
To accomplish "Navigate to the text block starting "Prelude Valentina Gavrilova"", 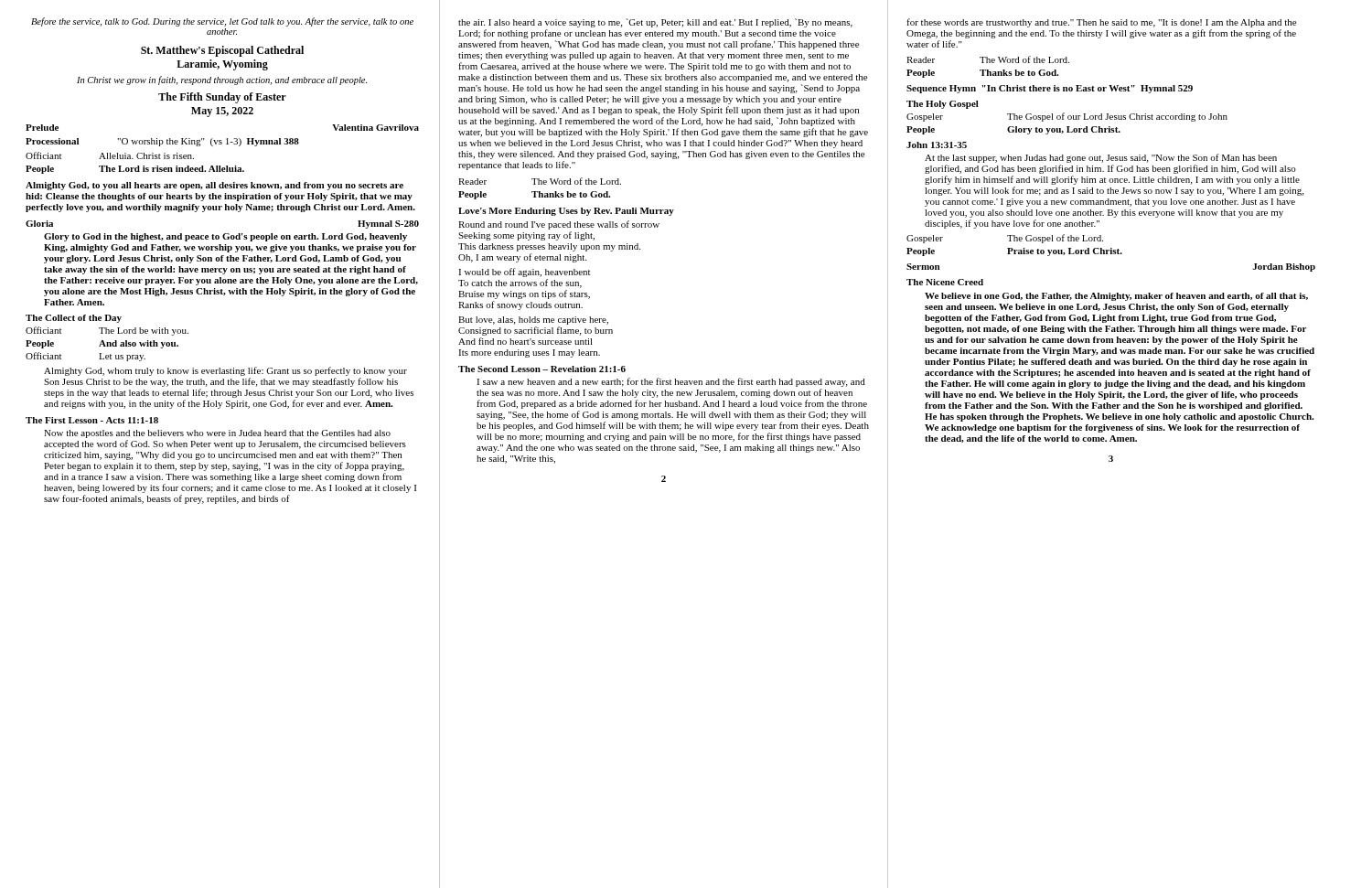I will pos(37,128).
